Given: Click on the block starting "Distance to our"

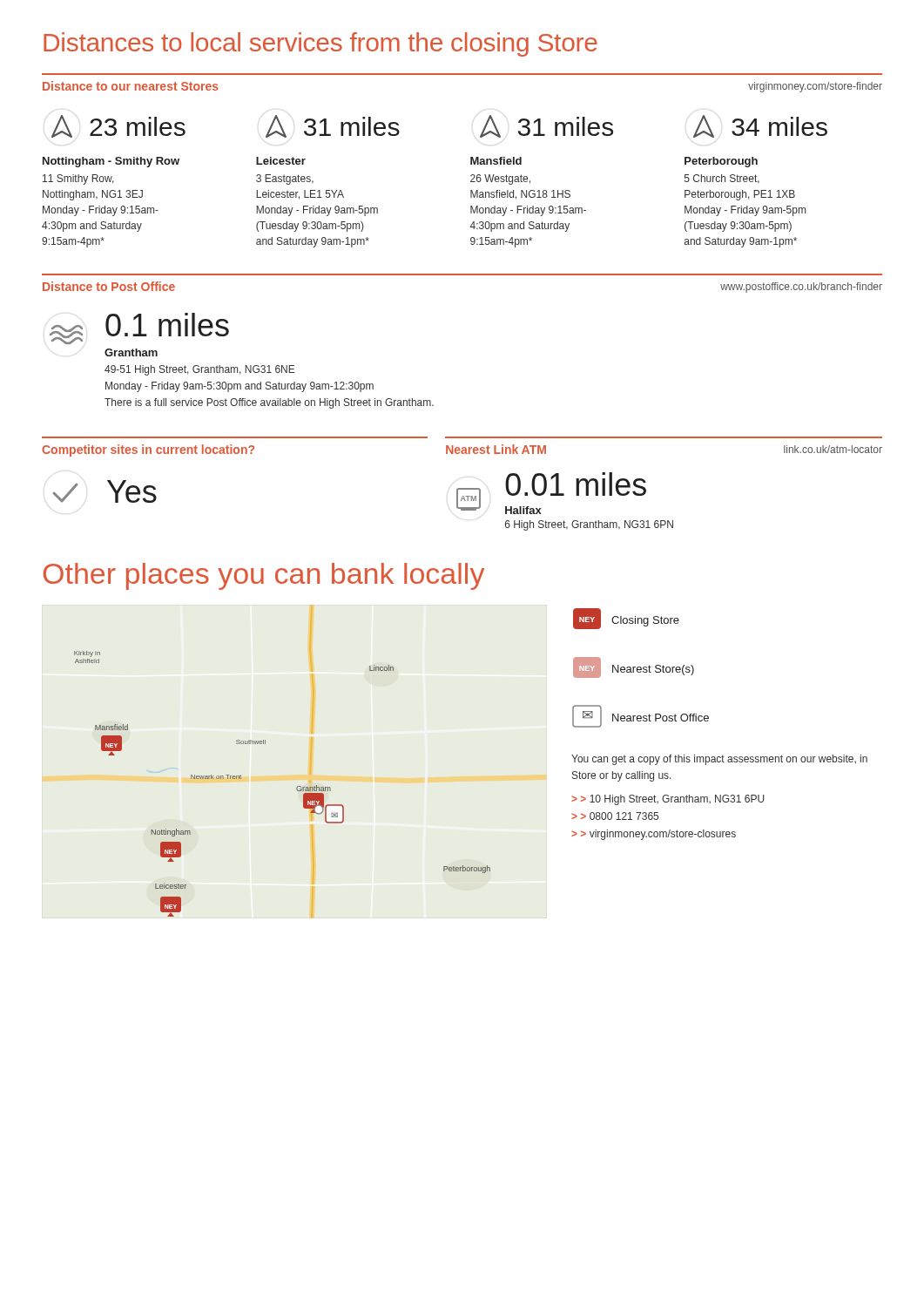Looking at the screenshot, I should (462, 83).
